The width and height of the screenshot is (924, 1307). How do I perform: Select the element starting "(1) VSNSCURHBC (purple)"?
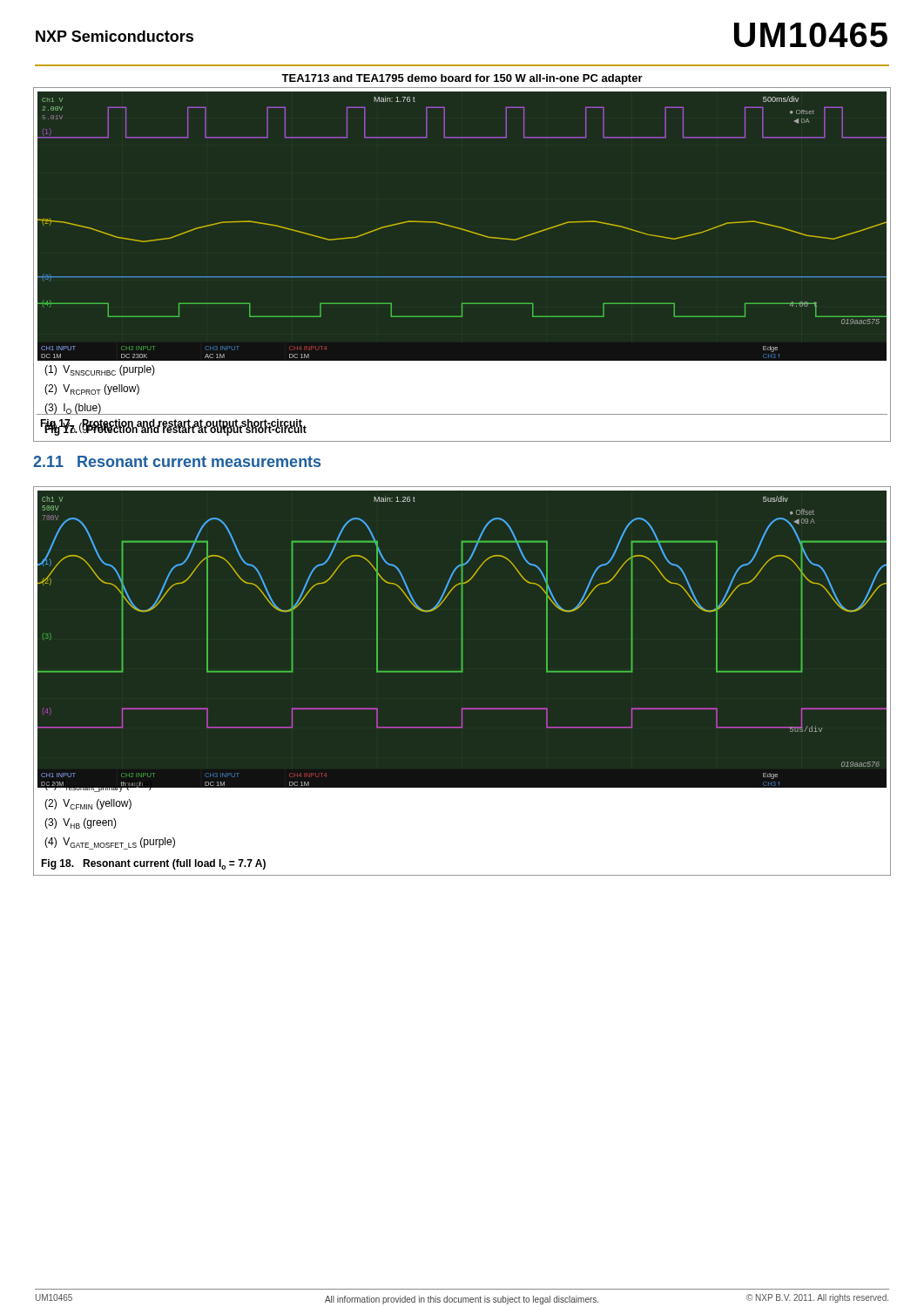click(x=100, y=370)
